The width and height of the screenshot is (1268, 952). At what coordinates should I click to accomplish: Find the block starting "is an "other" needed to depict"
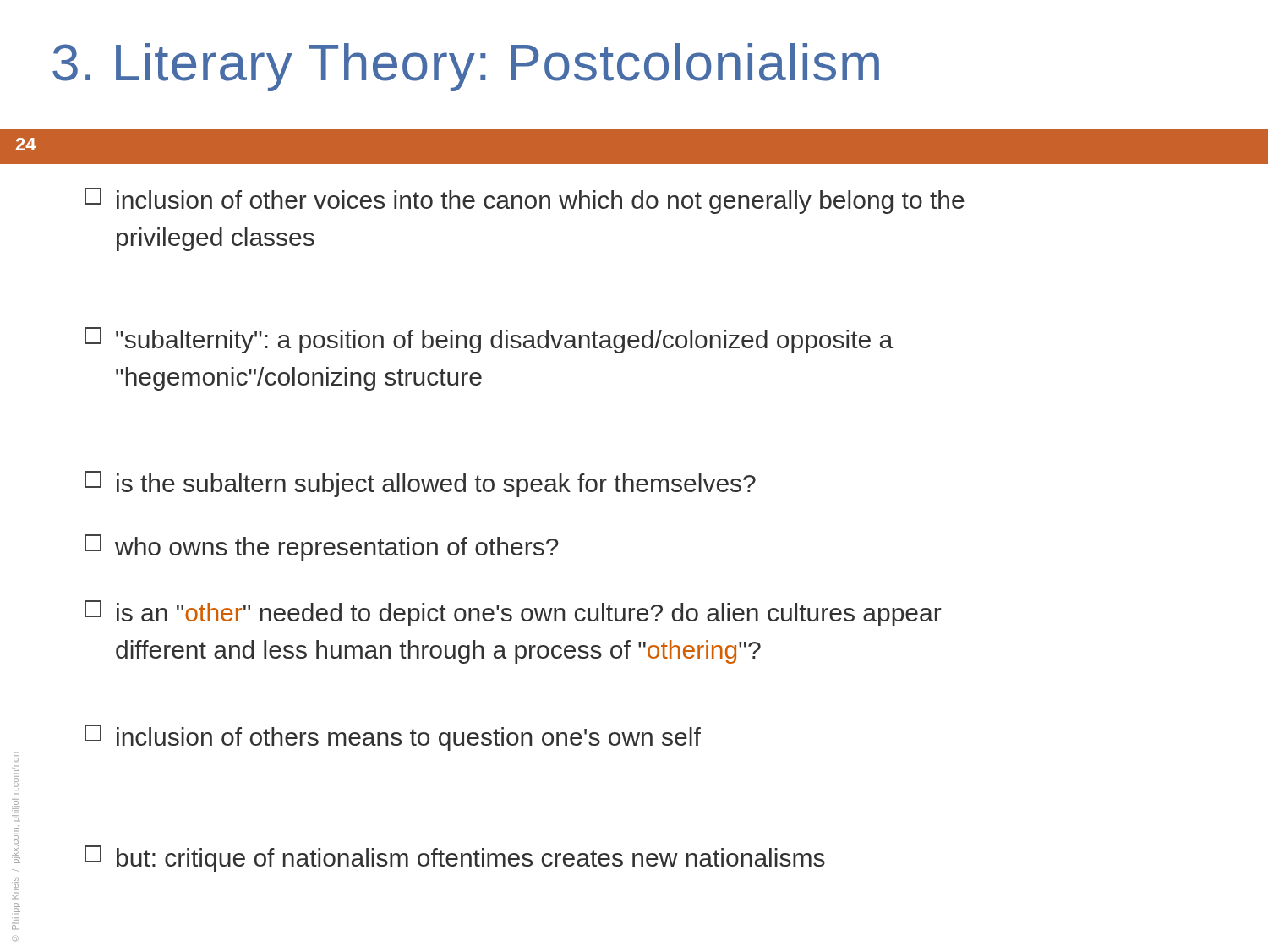coord(513,631)
